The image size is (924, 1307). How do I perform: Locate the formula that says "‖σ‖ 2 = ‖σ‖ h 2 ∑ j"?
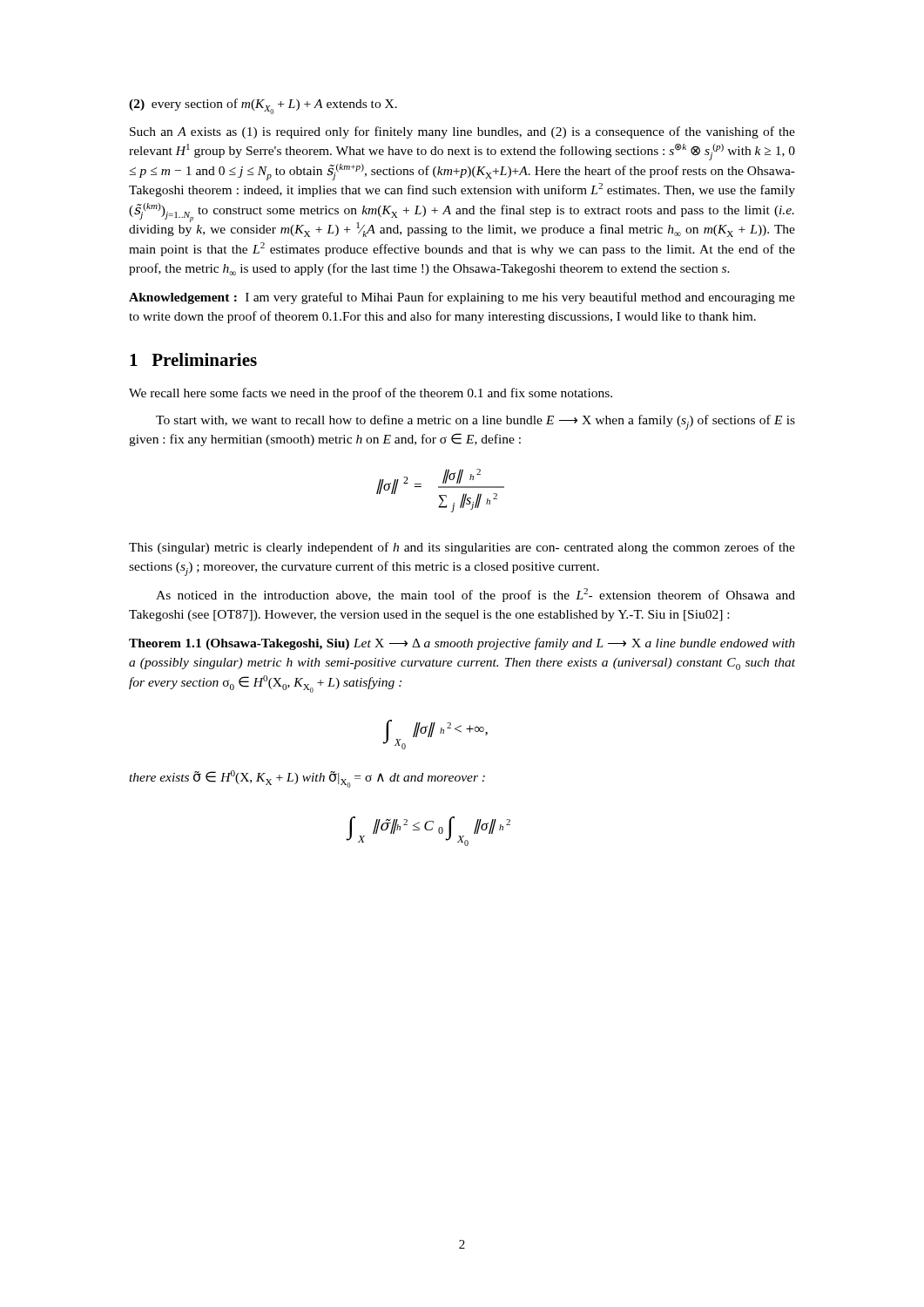(x=462, y=491)
